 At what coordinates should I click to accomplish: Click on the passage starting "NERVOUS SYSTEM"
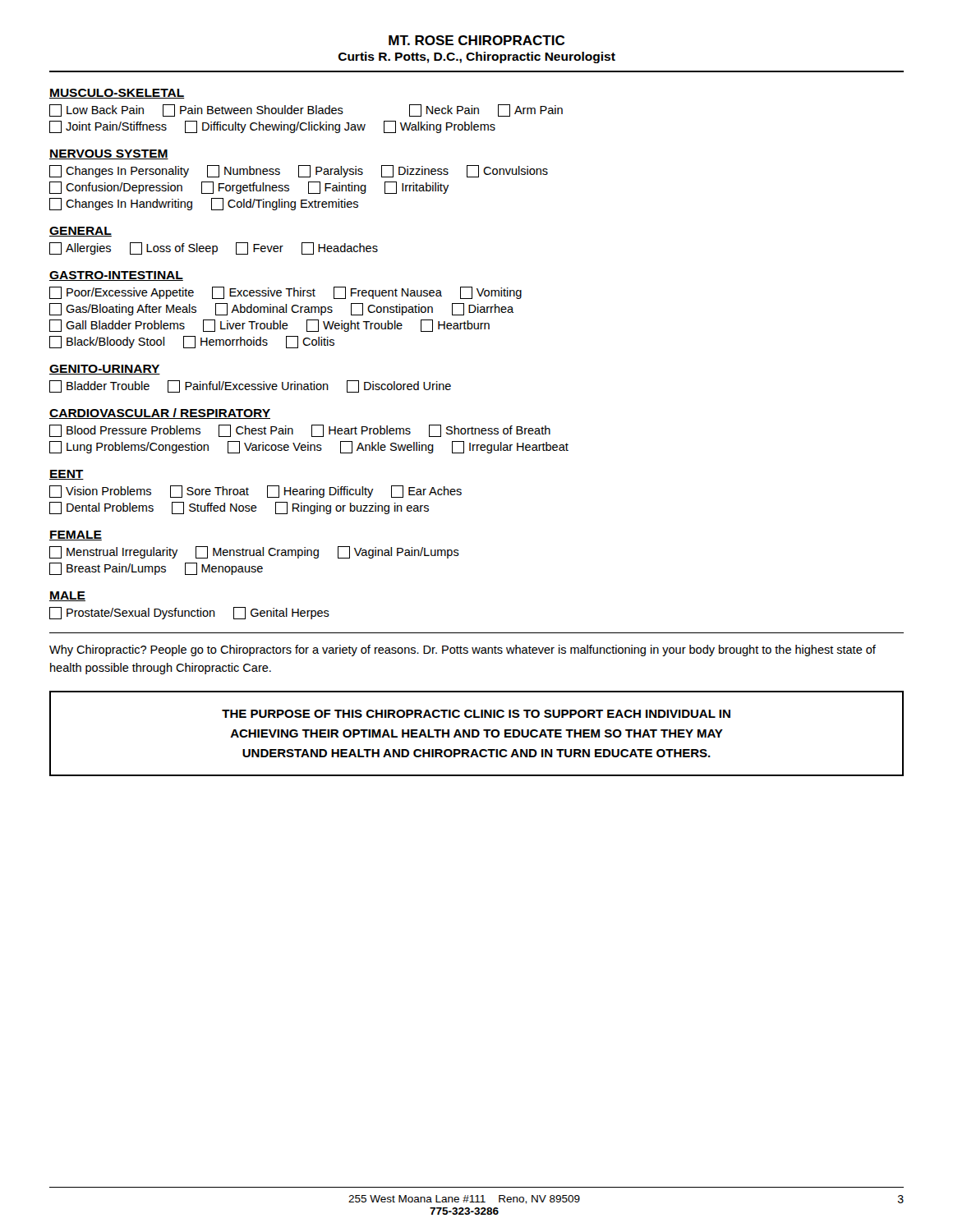[109, 153]
